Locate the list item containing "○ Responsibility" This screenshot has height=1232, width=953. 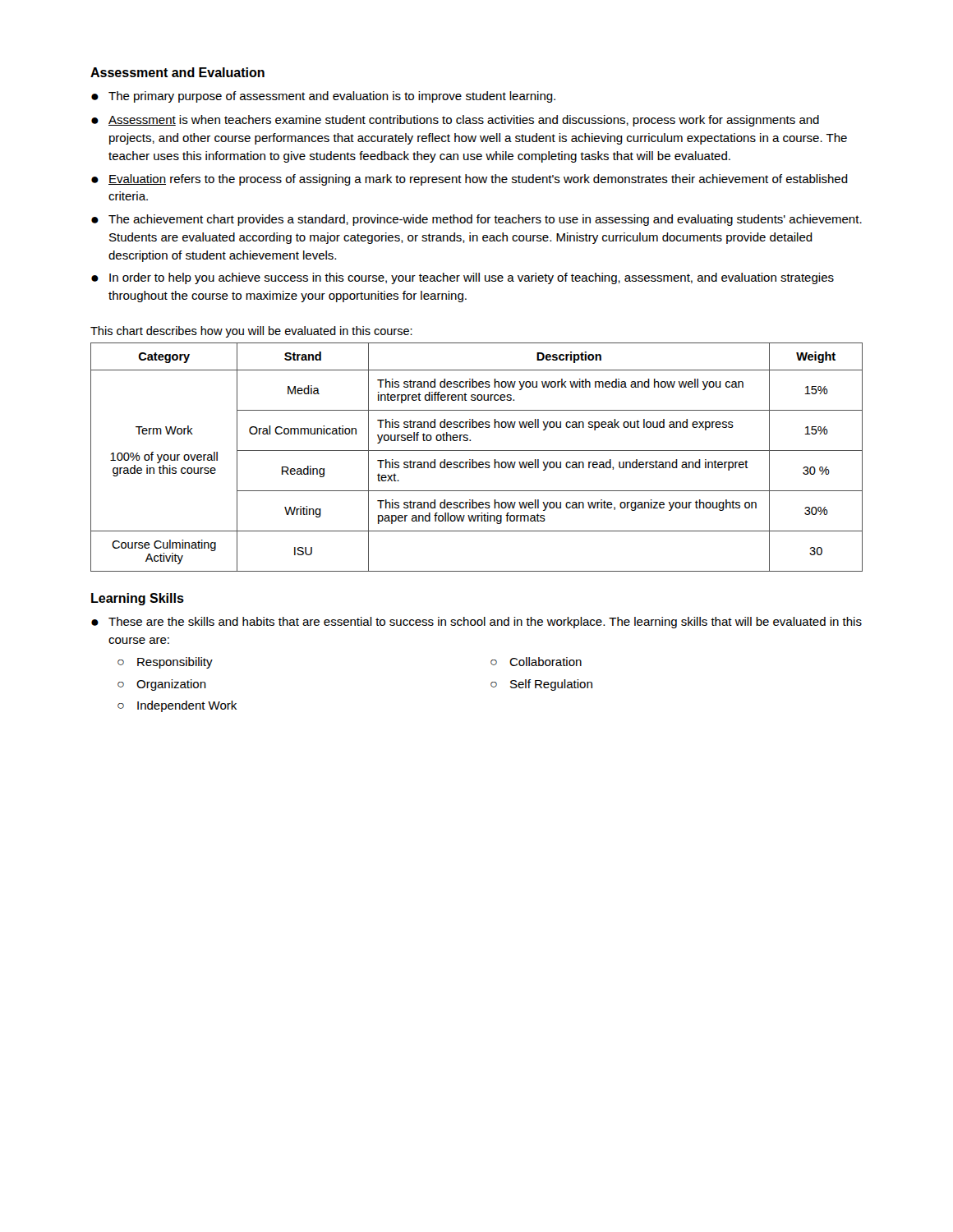(165, 663)
